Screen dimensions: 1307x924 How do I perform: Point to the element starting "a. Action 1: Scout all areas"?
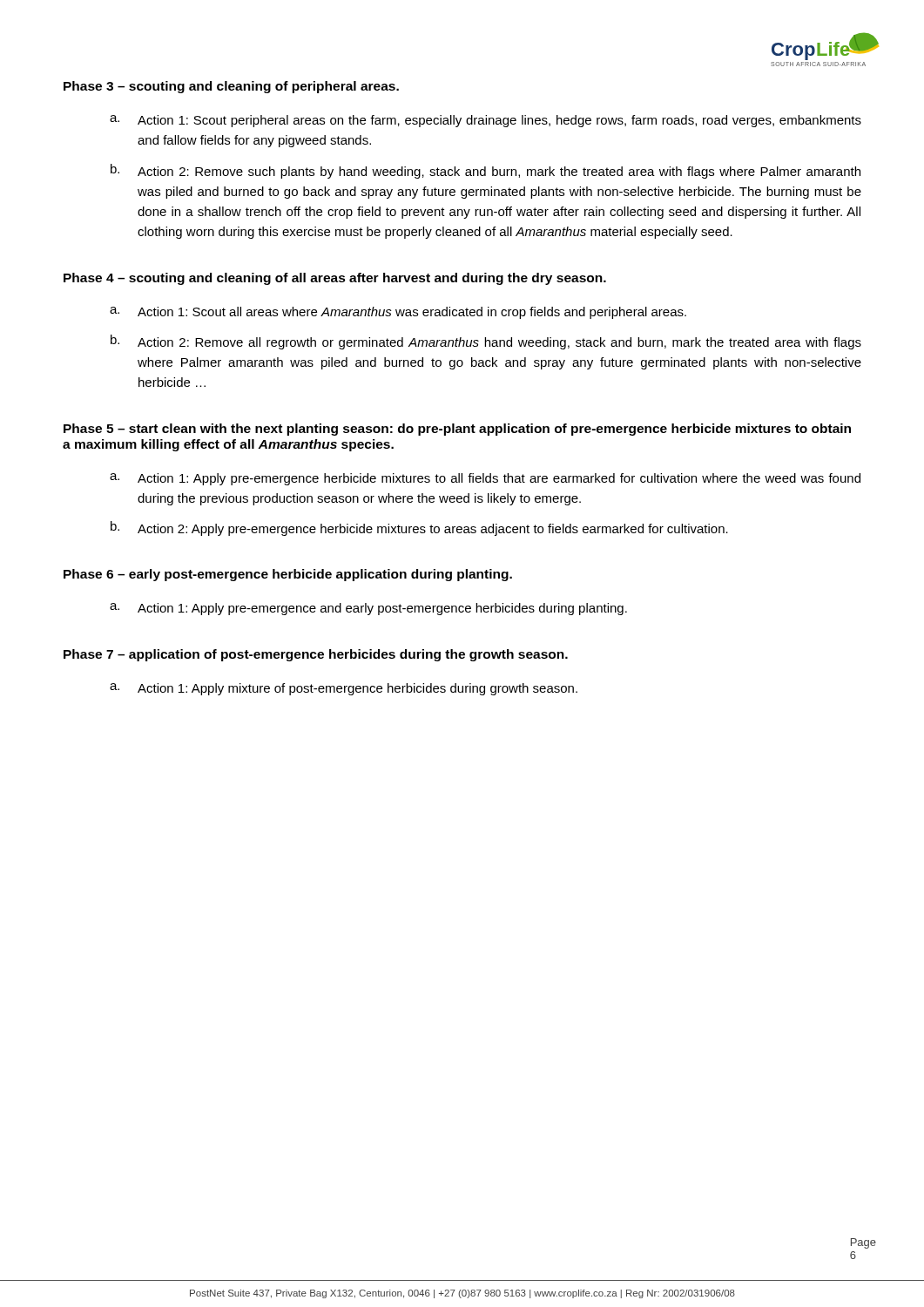(x=486, y=311)
